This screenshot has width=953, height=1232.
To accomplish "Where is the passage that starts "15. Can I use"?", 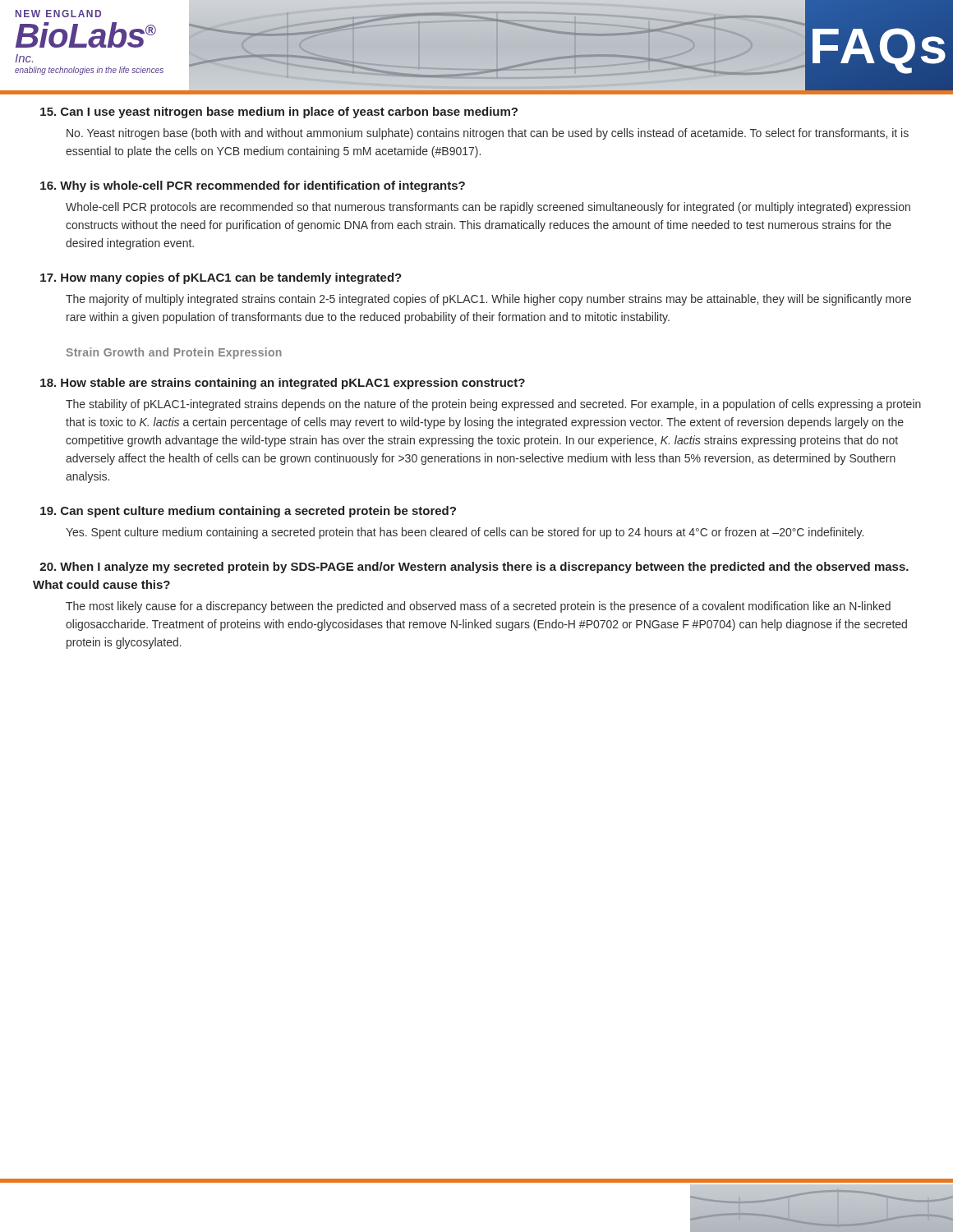I will tap(481, 131).
